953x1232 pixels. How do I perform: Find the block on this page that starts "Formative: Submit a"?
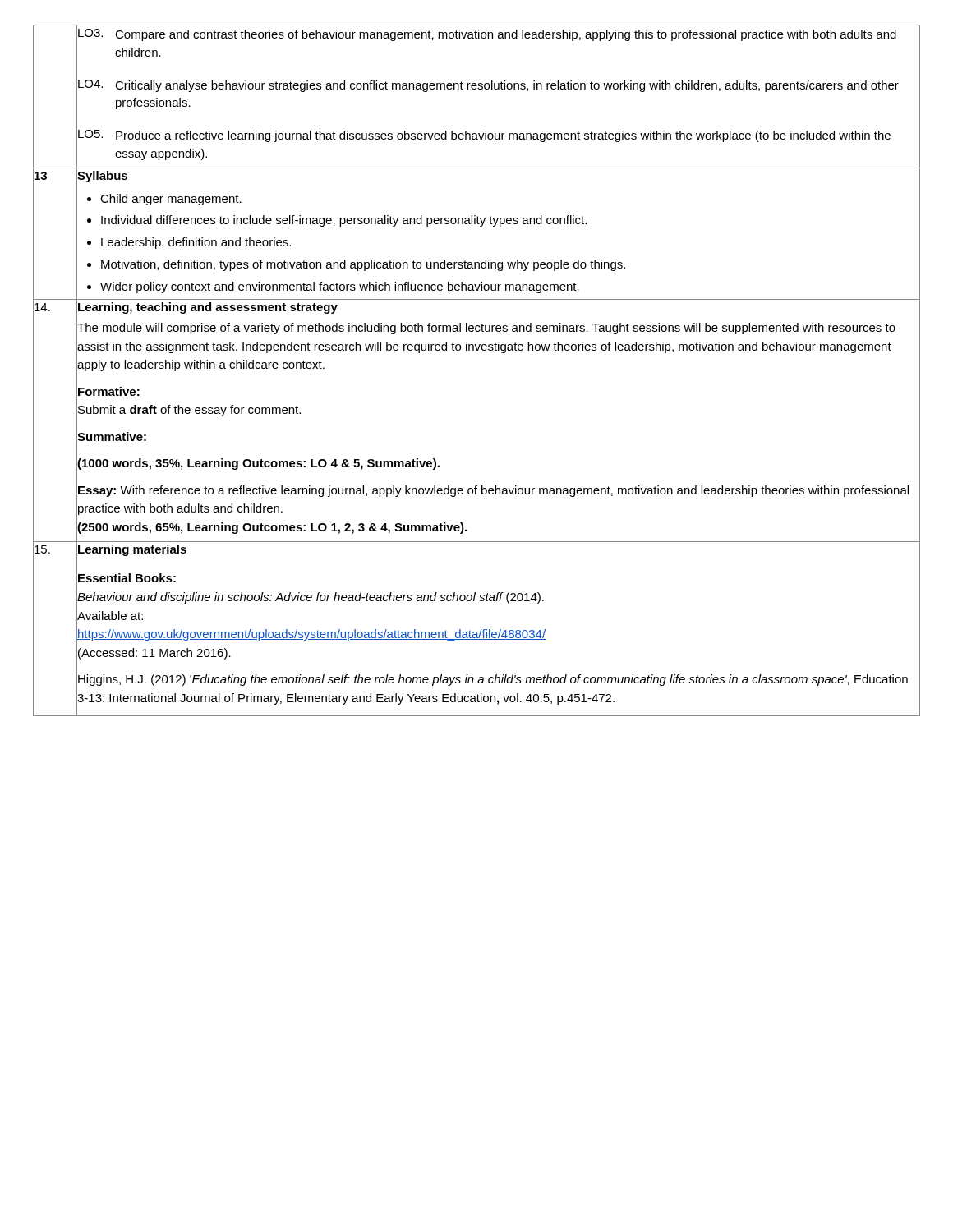190,400
